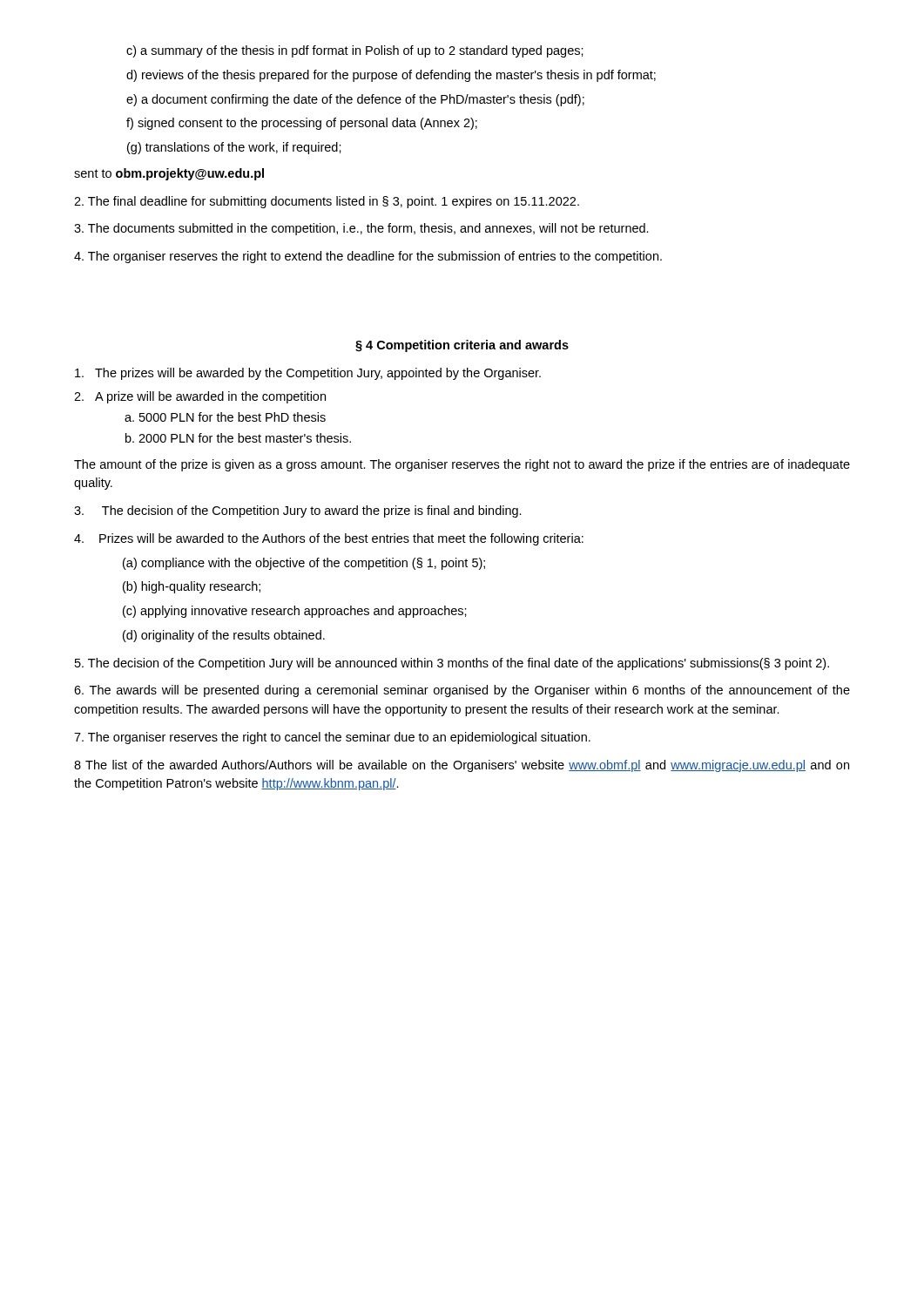
Task: Point to the block starting "3. The decision of the Competition"
Action: click(298, 511)
